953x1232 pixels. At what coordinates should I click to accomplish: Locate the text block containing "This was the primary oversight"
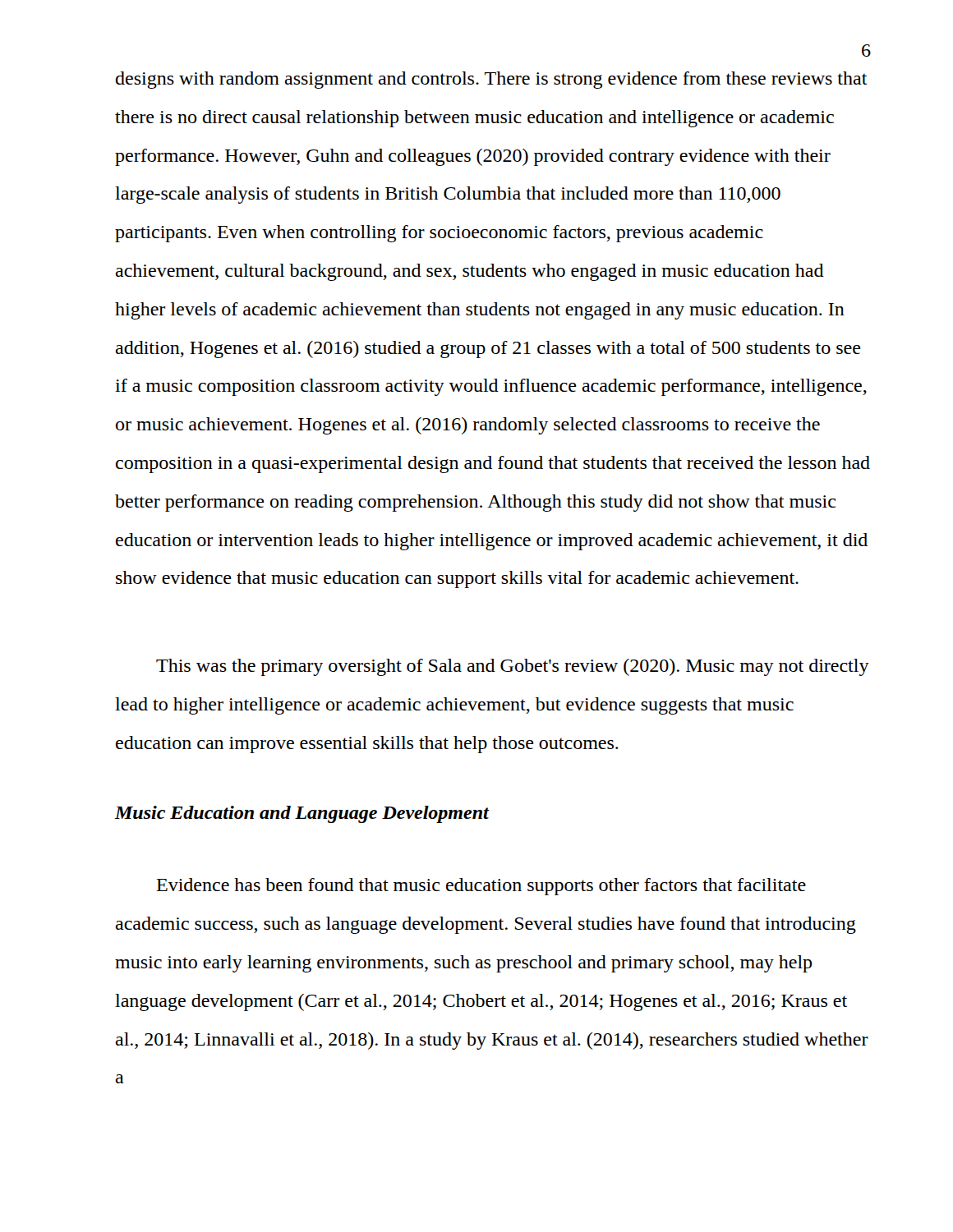[493, 704]
